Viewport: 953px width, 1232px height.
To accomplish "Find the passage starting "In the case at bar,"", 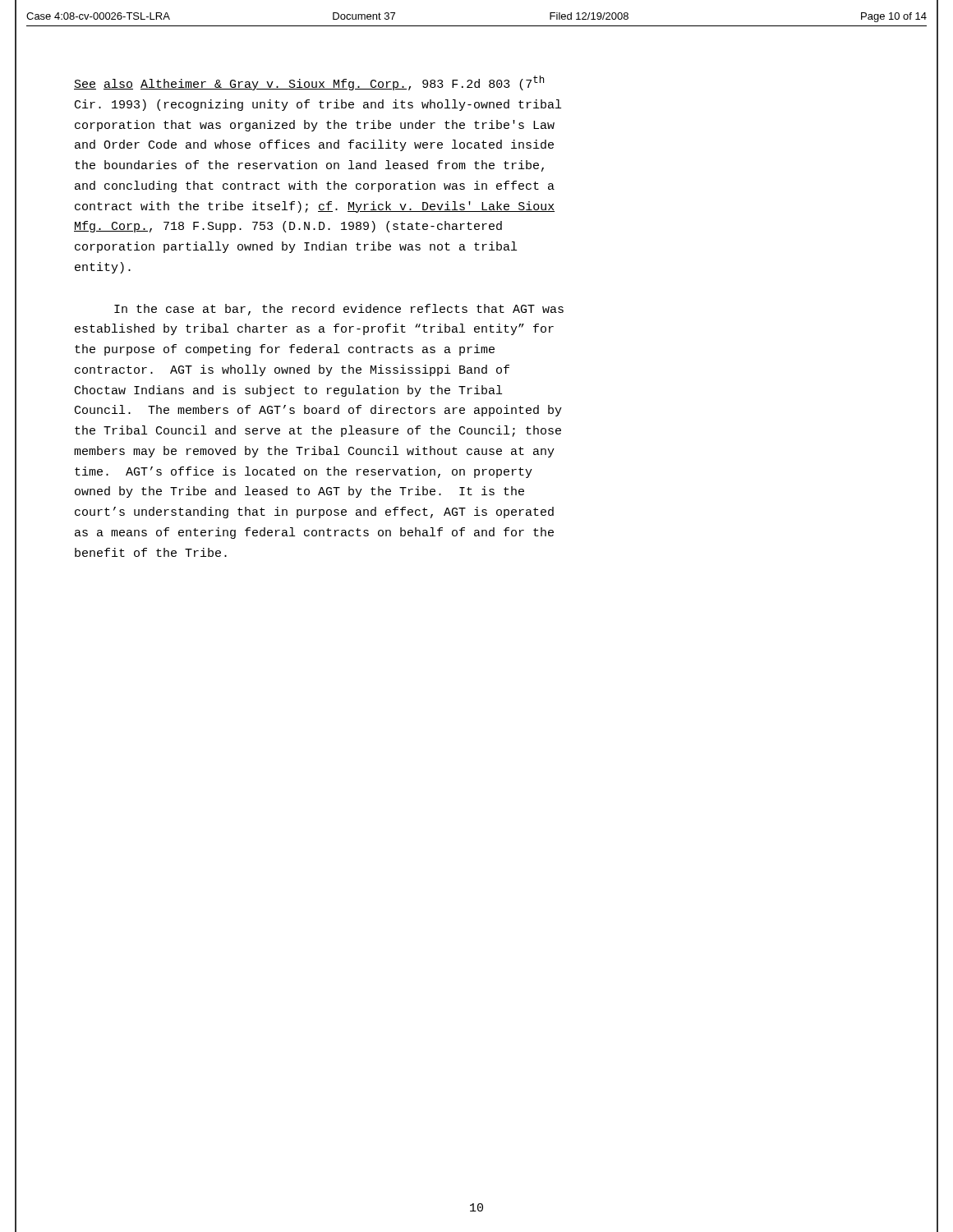I will pyautogui.click(x=319, y=432).
